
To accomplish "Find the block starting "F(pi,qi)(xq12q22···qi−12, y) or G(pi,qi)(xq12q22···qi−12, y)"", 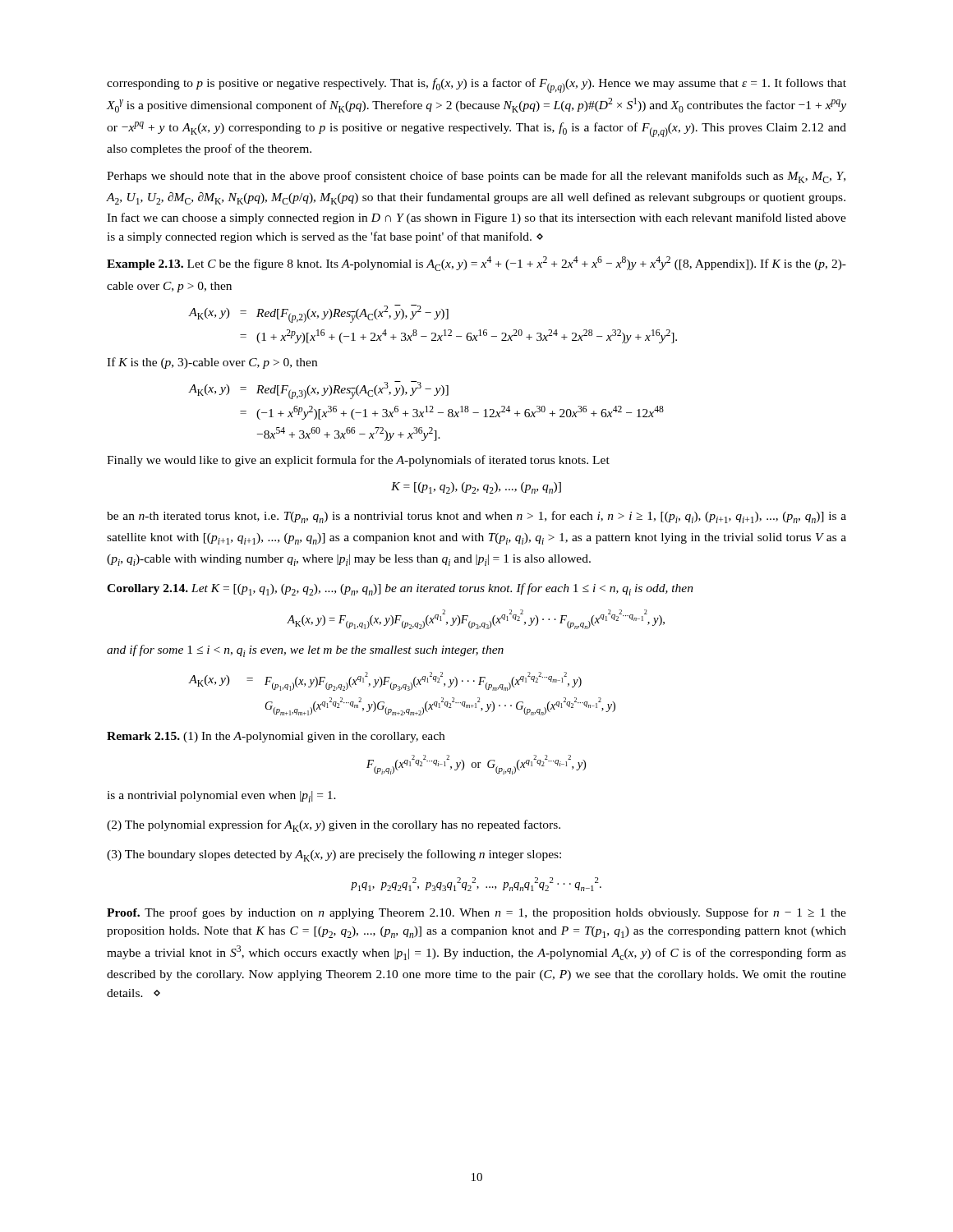I will click(476, 765).
